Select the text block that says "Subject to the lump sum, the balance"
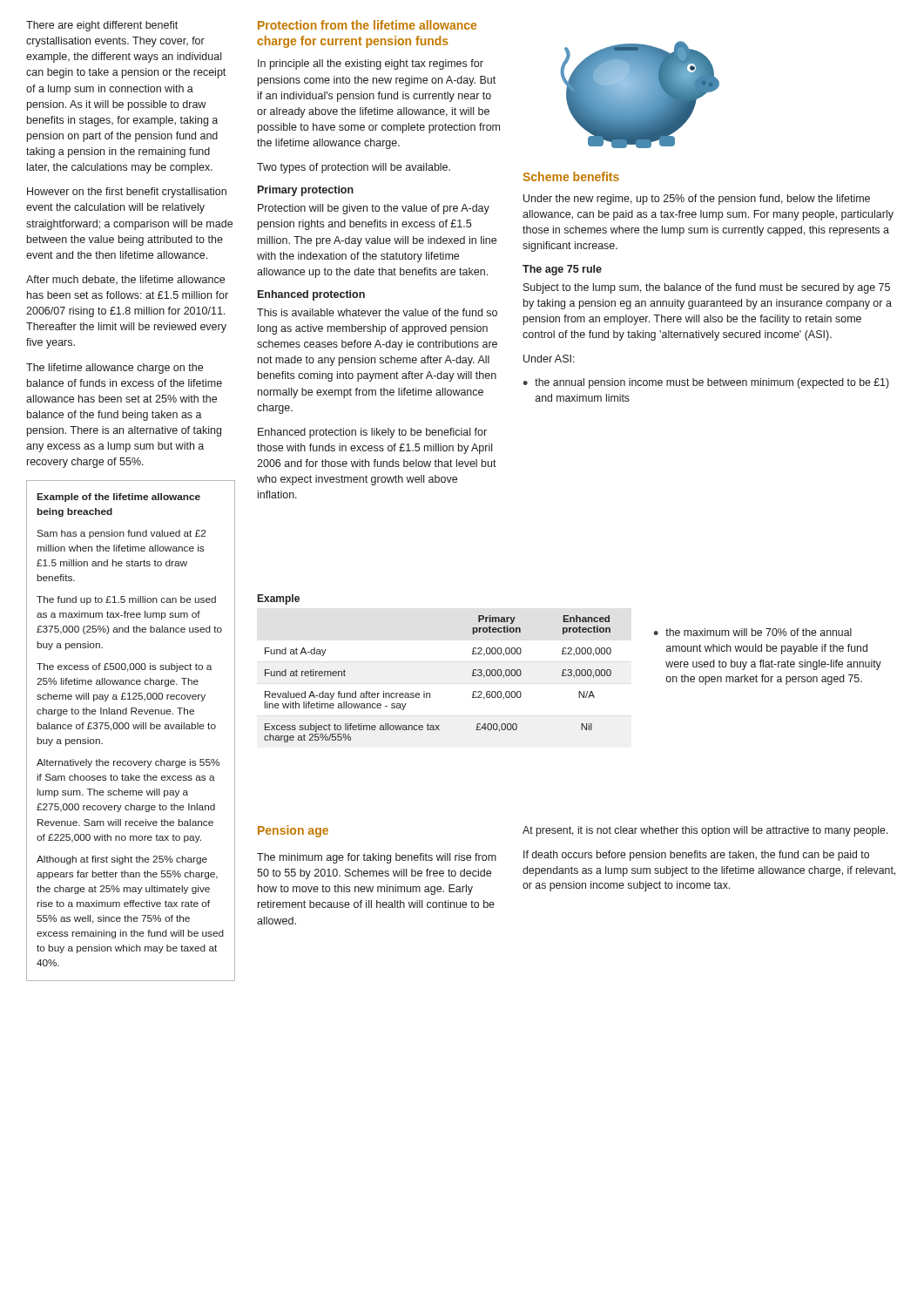The image size is (924, 1307). point(710,311)
